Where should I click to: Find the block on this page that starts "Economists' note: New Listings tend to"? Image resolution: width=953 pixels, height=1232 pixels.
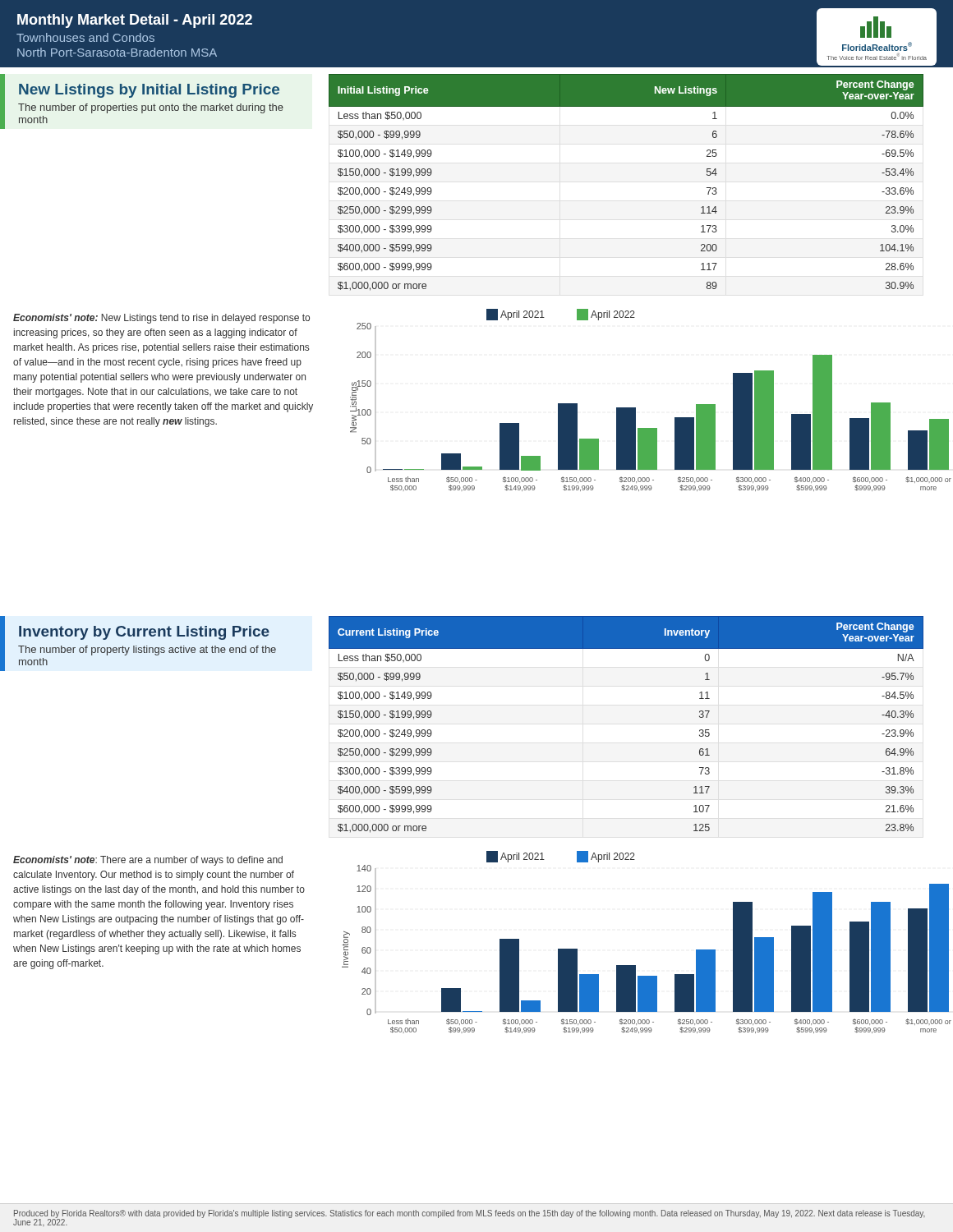click(163, 370)
